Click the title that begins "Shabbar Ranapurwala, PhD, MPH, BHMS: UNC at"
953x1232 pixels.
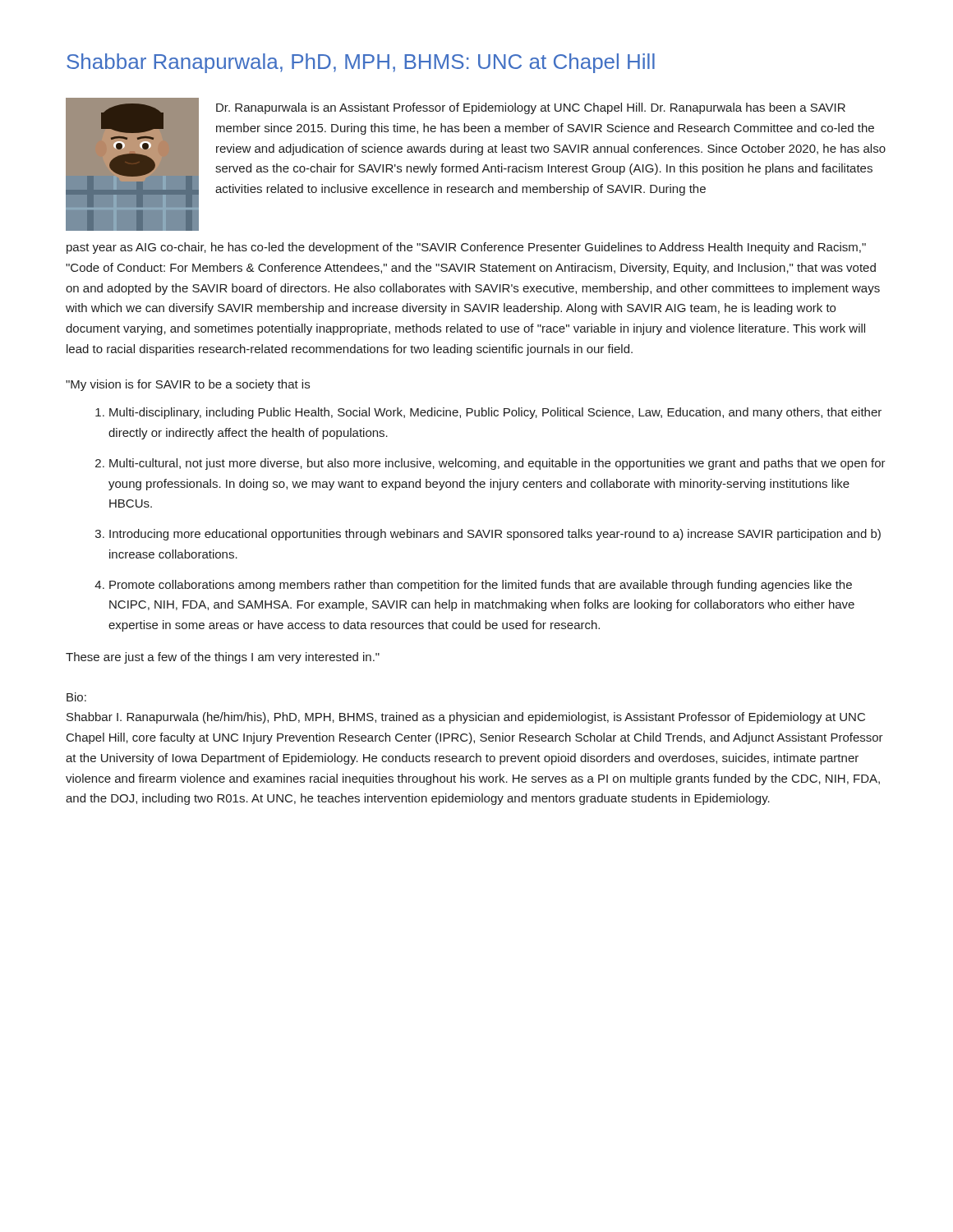point(361,62)
